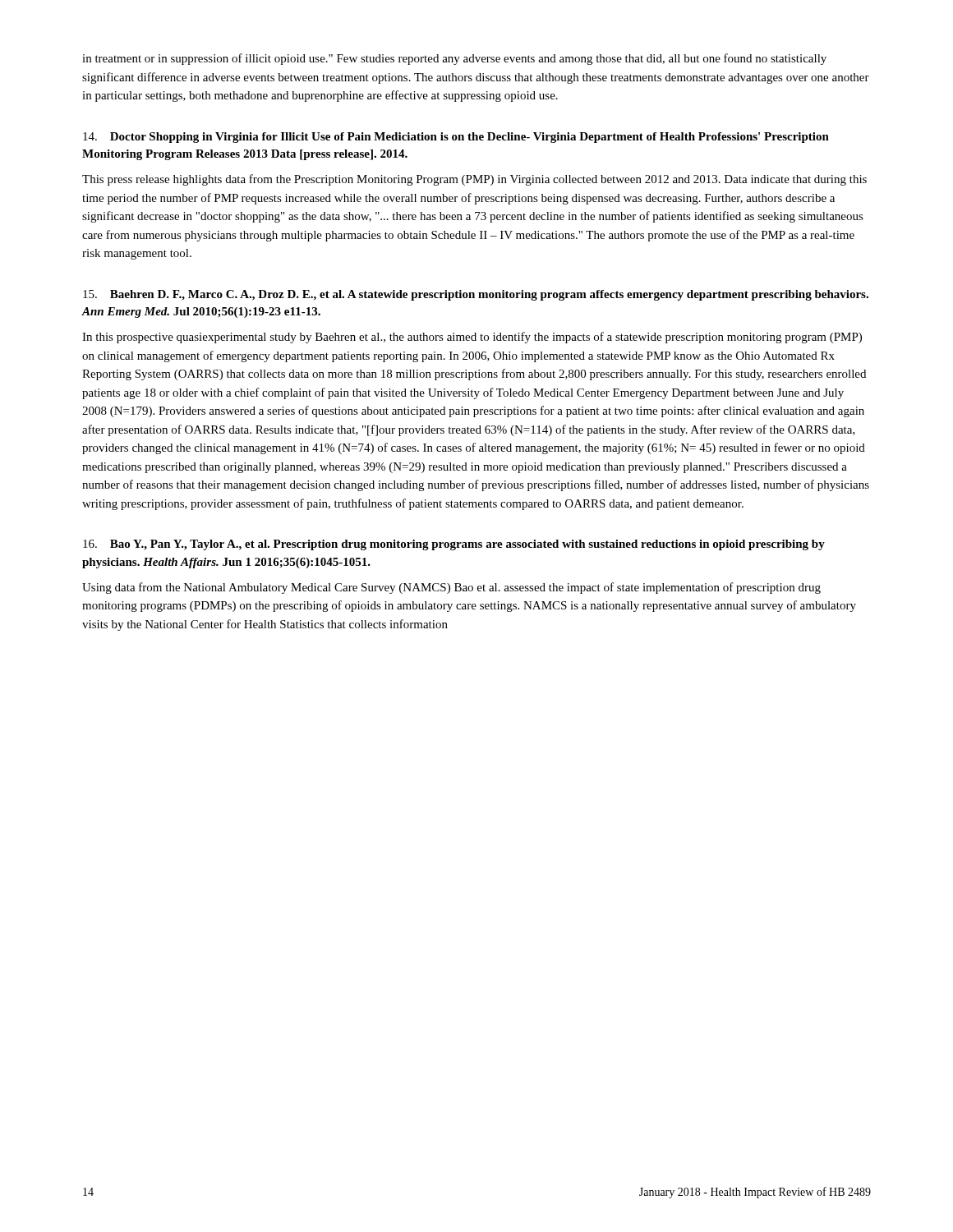The image size is (953, 1232).
Task: Navigate to the block starting "in treatment or in suppression of illicit opioid"
Action: pos(475,77)
